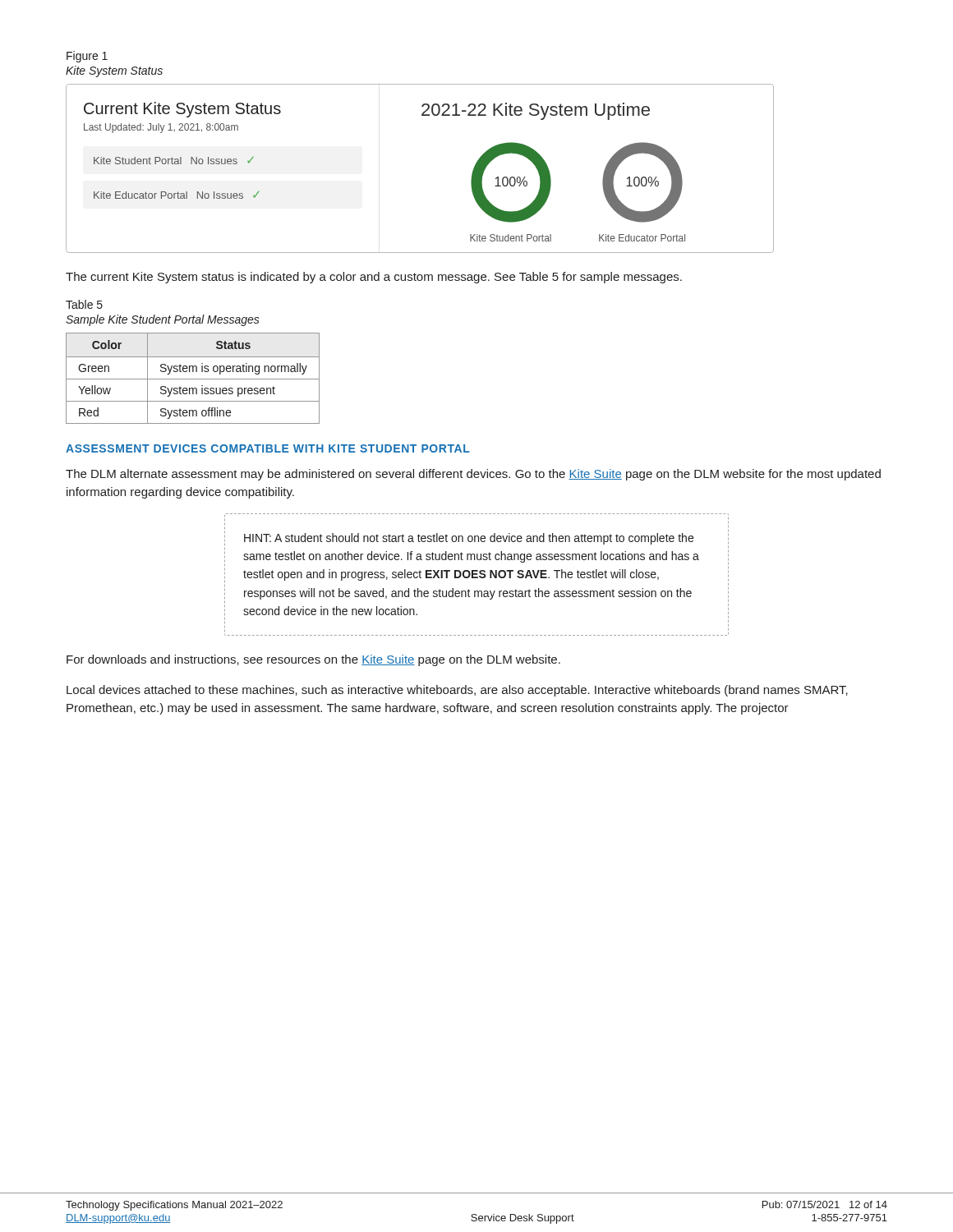Locate the caption containing "Sample Kite Student Portal Messages"

point(163,319)
